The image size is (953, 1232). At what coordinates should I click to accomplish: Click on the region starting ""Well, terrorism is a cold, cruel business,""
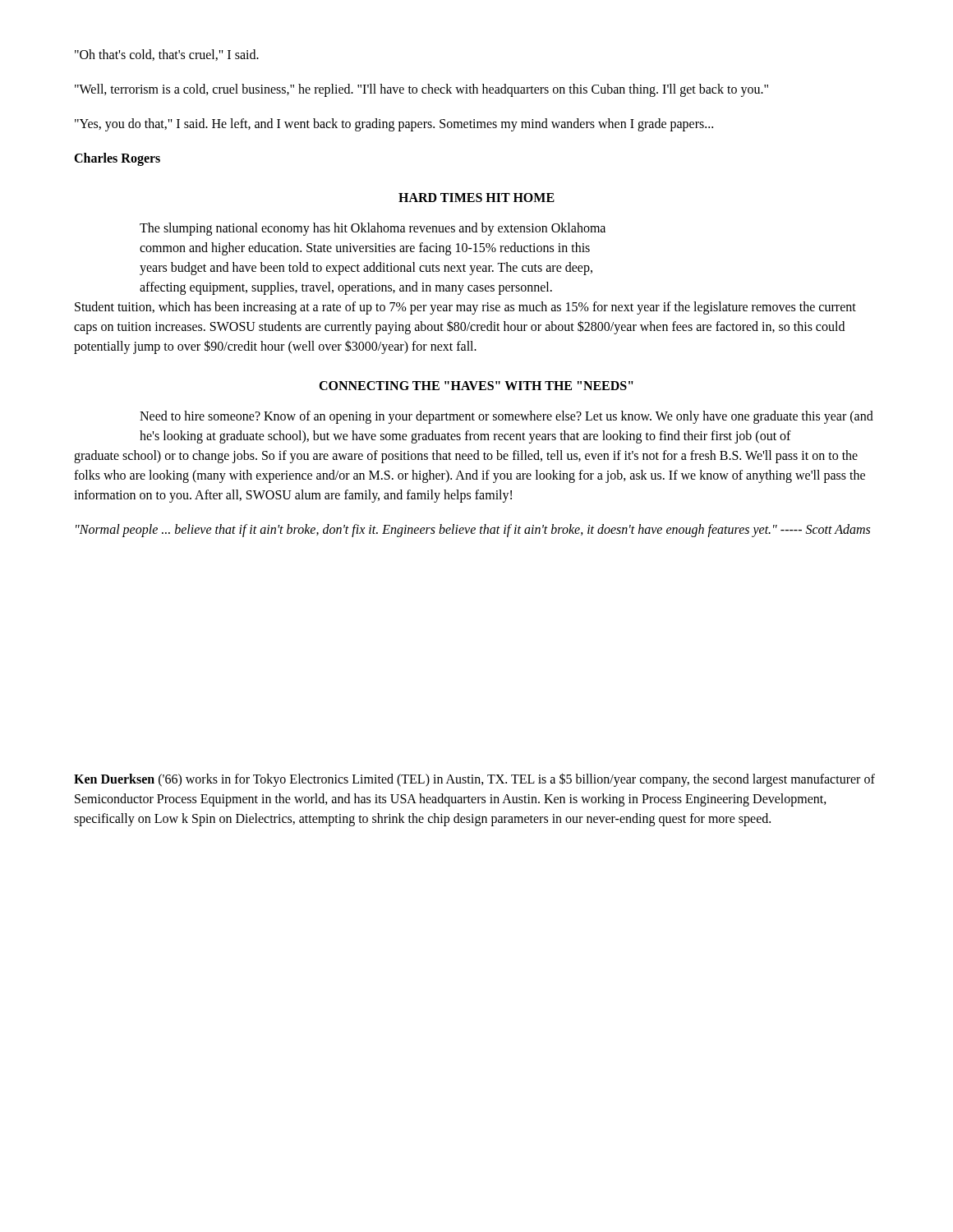421,89
